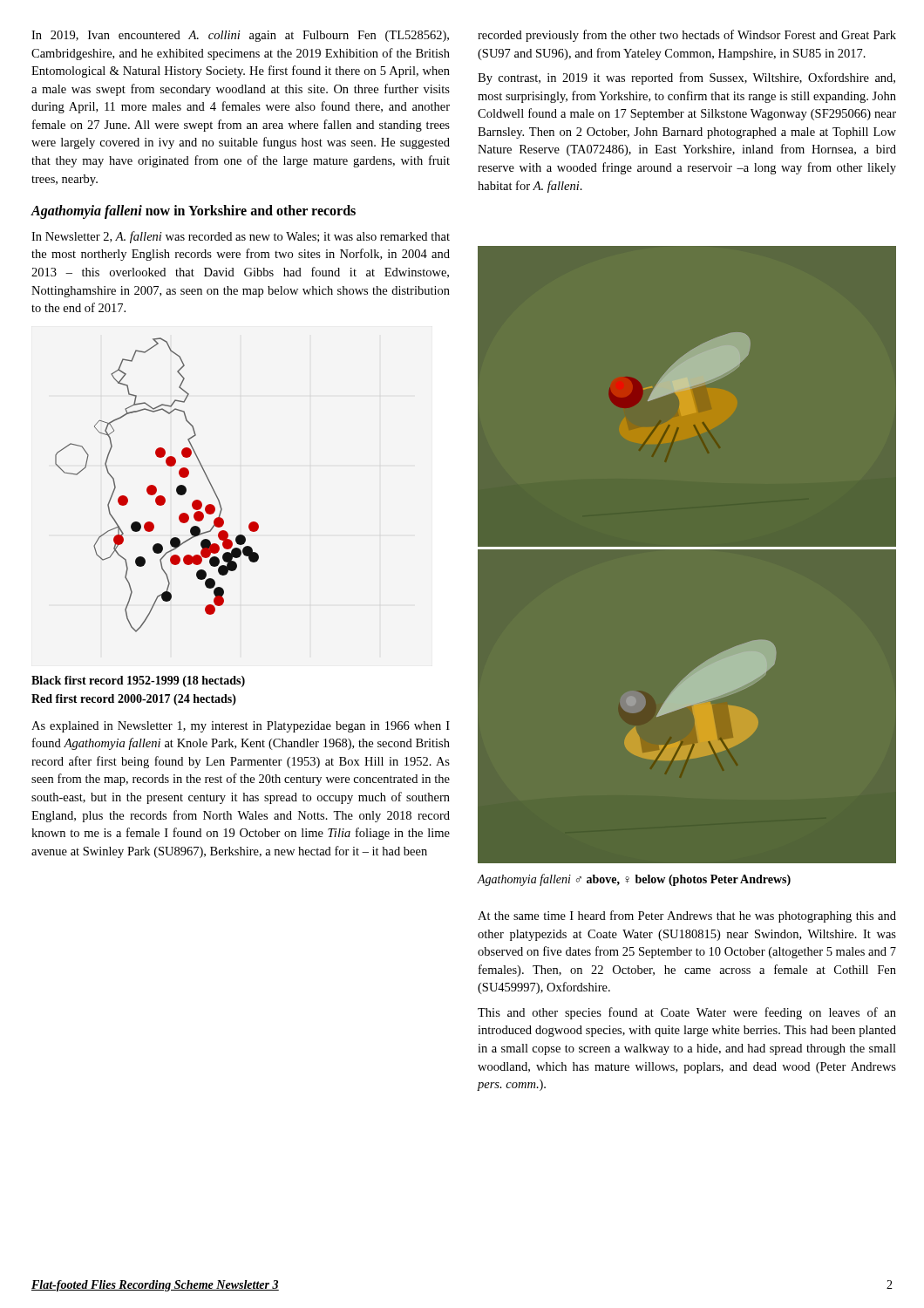Navigate to the text block starting "Agathomyia falleni ♂ above, ♀ below (photos"
The height and width of the screenshot is (1308, 924).
click(x=687, y=880)
